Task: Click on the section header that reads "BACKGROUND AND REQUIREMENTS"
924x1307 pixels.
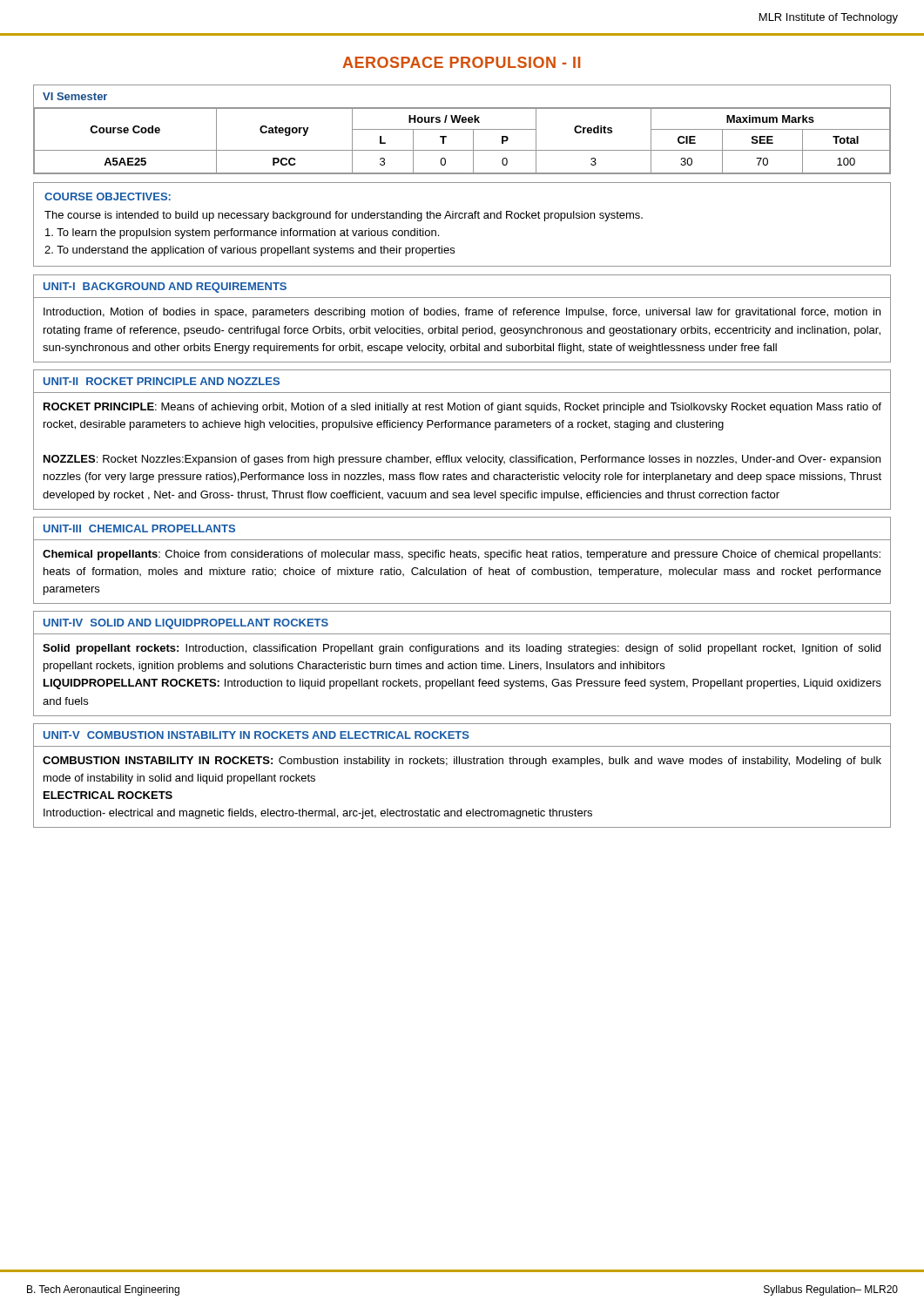Action: 185,287
